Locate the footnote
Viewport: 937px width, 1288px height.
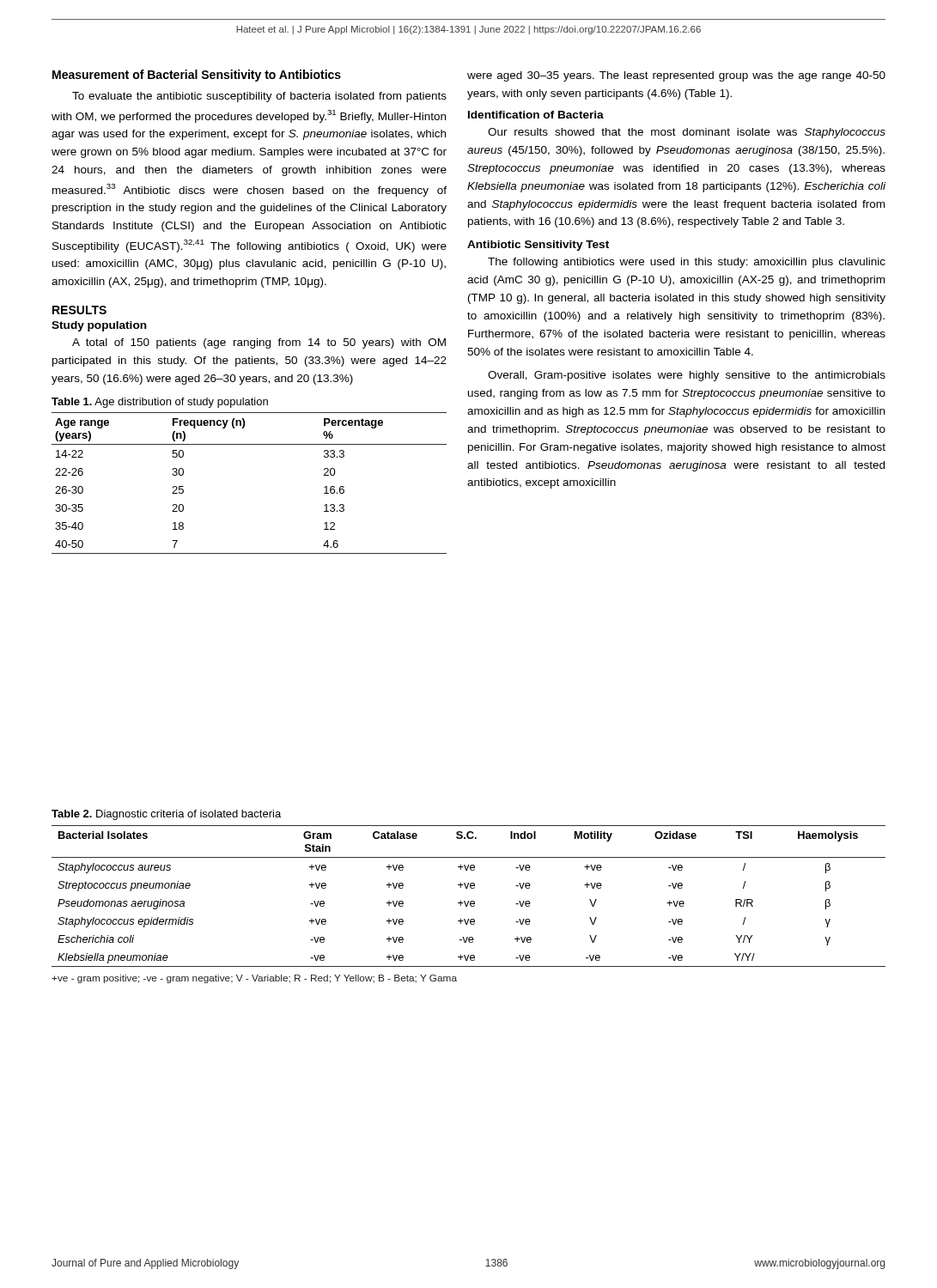254,978
